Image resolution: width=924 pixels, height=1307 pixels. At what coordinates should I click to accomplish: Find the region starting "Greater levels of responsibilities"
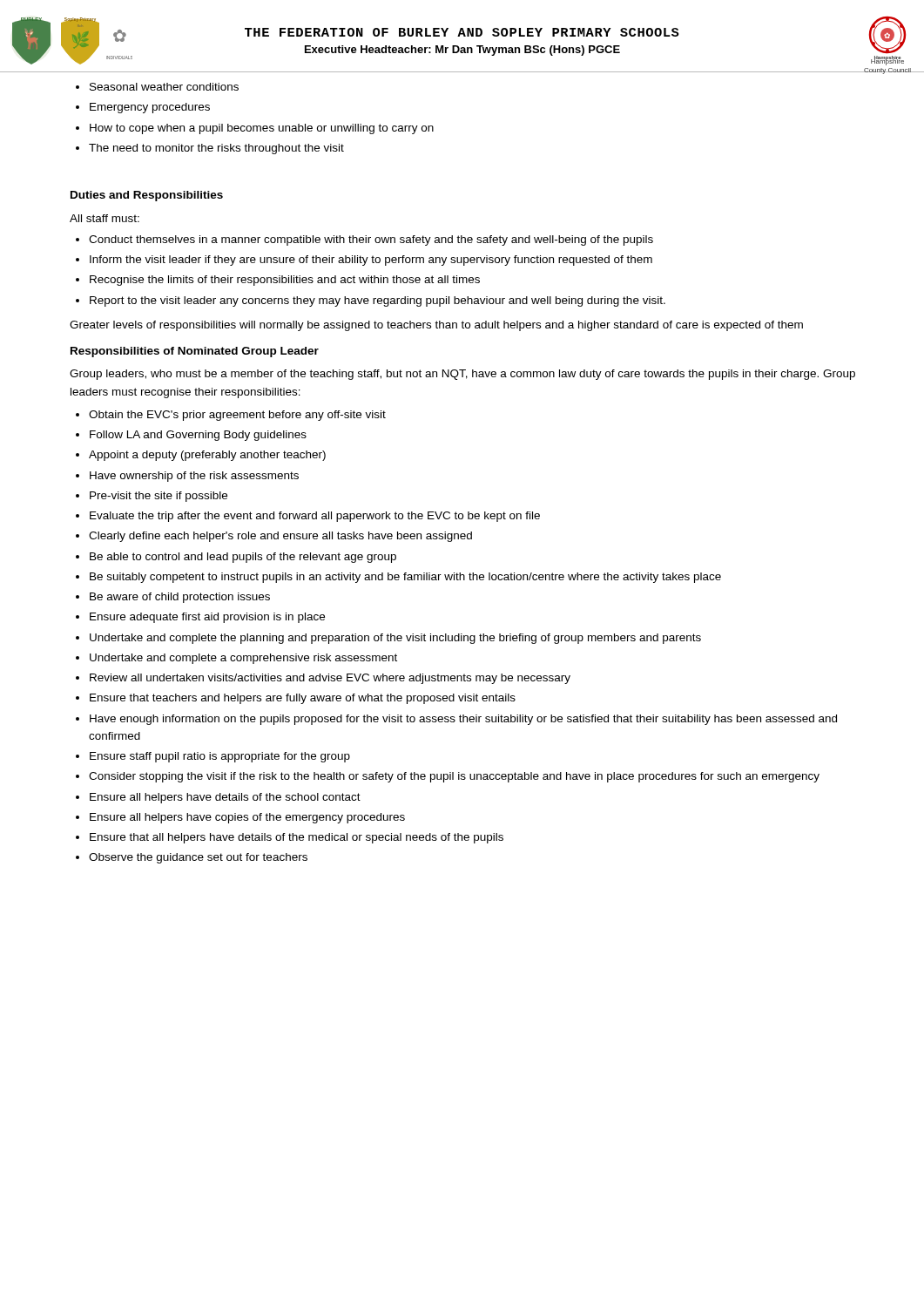437,324
